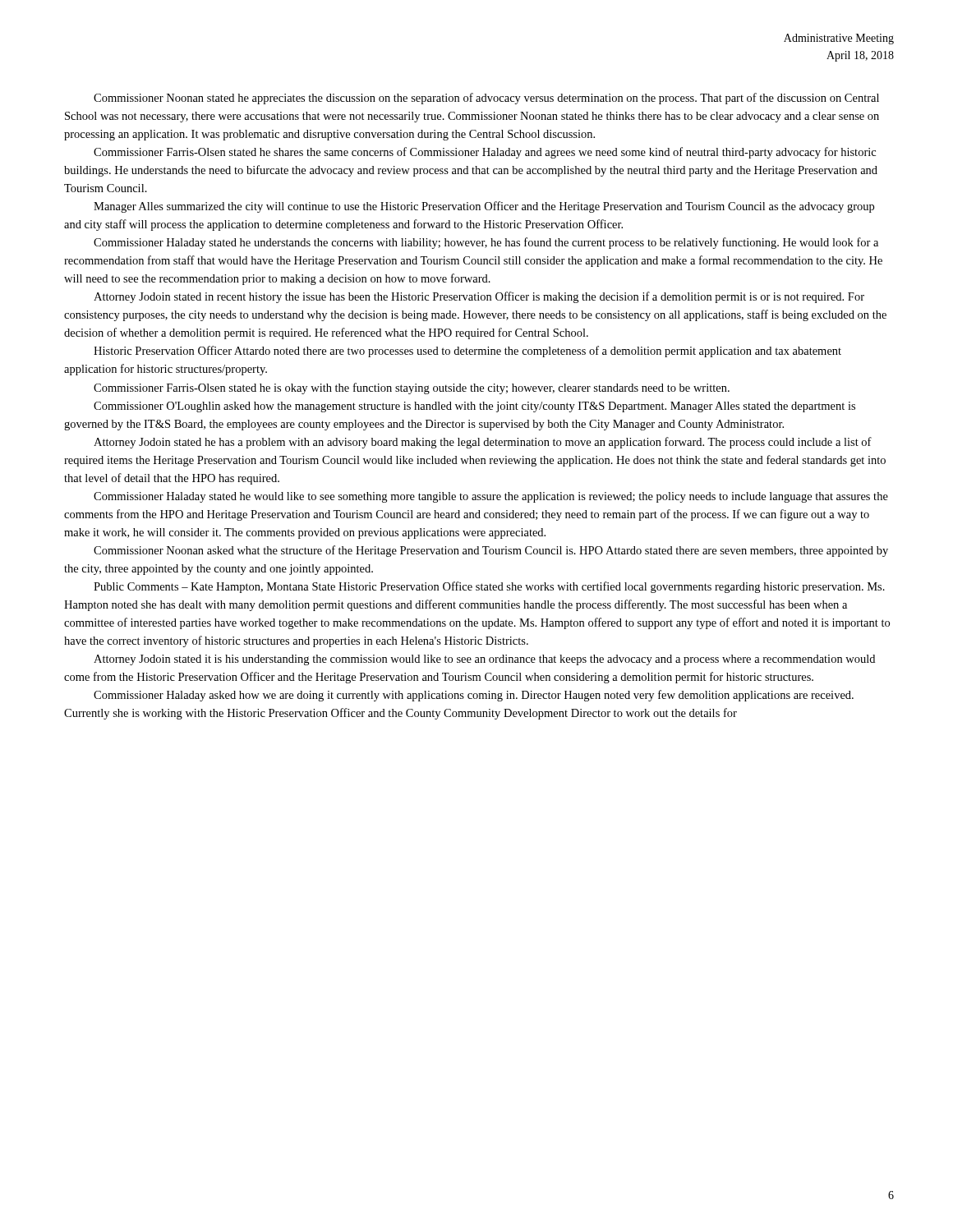Locate the block of text that opens with "Historic Preservation Officer Attardo noted there are"
Screen dimensions: 1232x953
(479, 360)
